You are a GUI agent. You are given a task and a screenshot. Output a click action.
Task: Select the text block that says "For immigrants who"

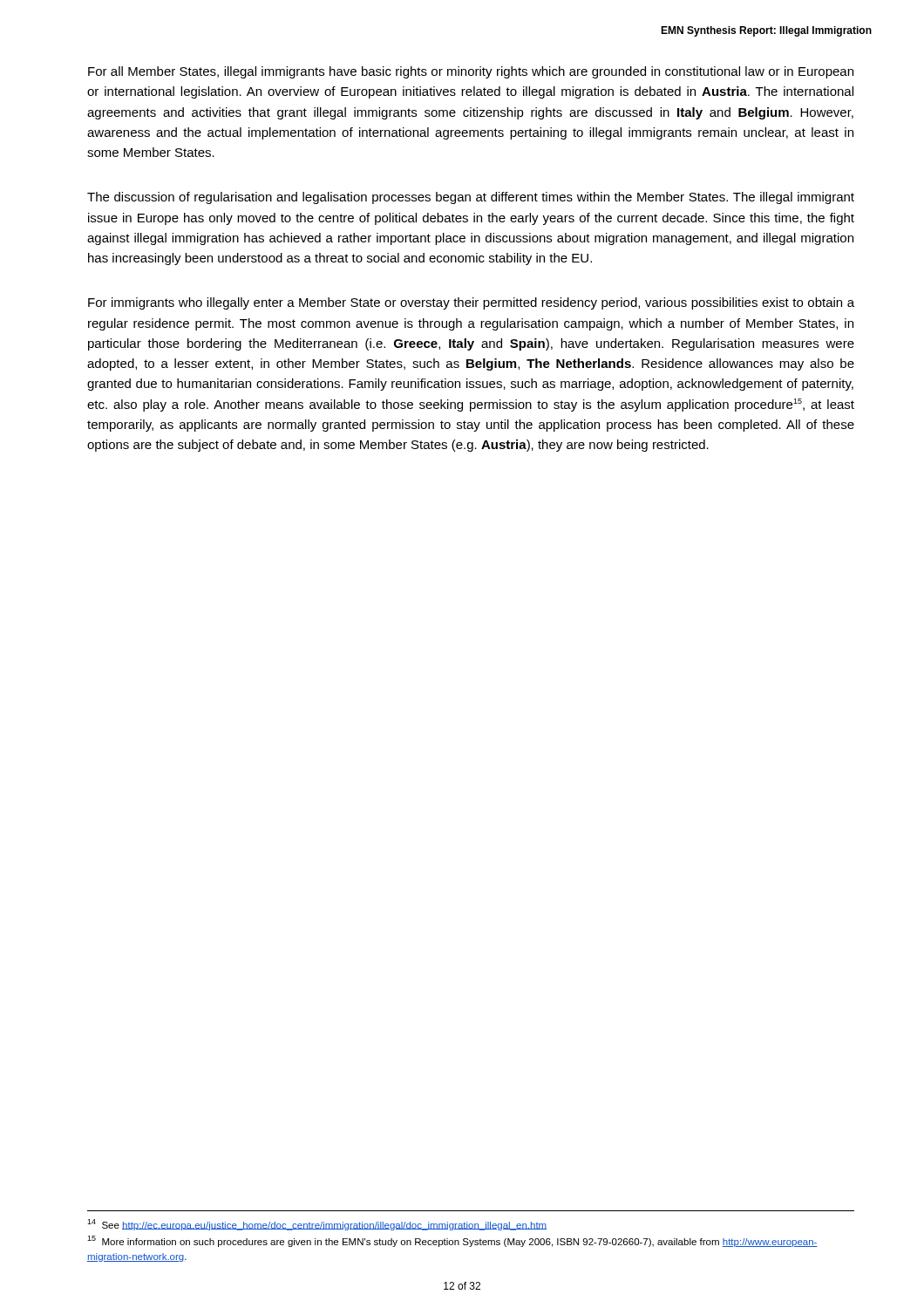click(x=471, y=373)
